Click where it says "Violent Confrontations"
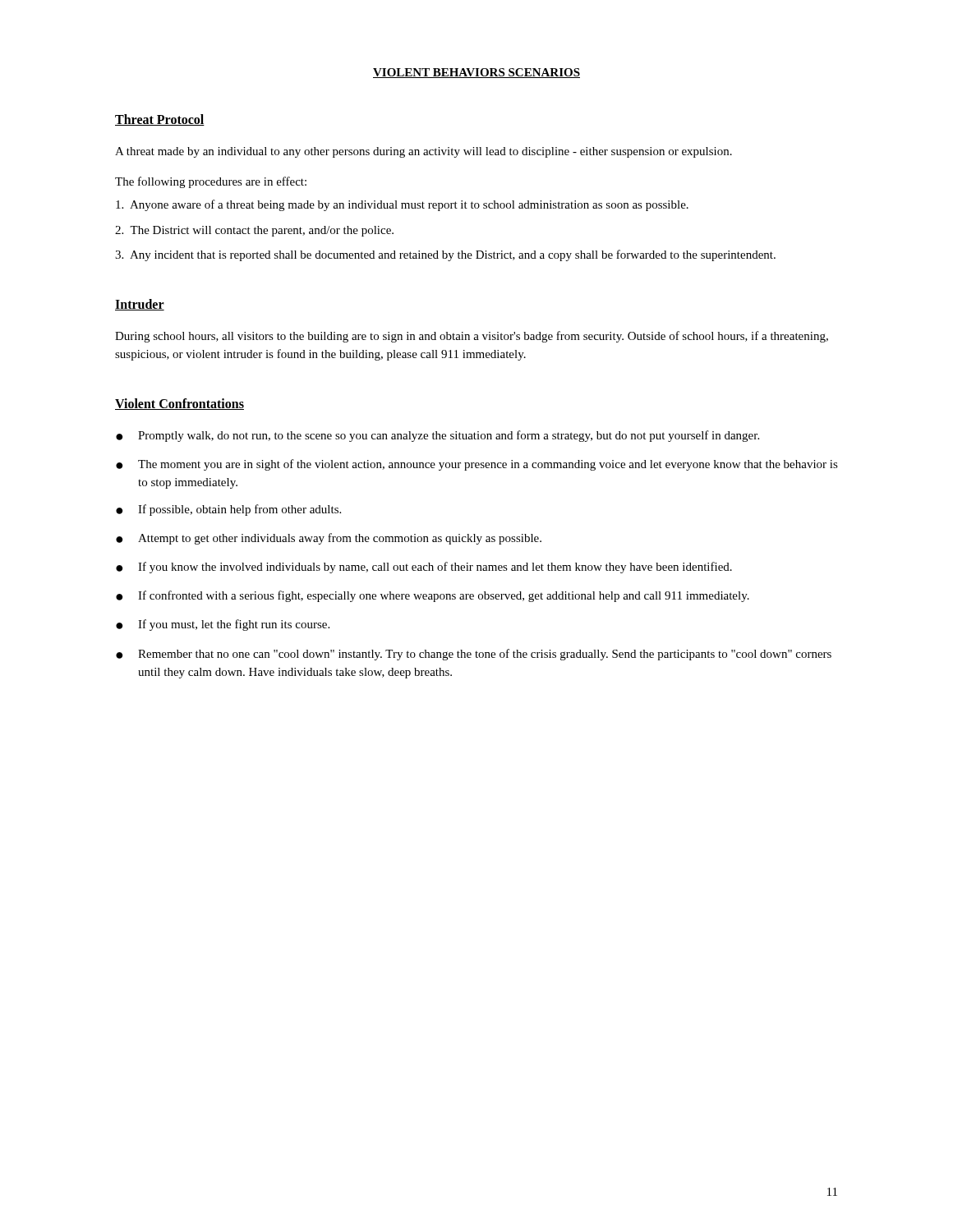Viewport: 953px width, 1232px height. click(179, 403)
